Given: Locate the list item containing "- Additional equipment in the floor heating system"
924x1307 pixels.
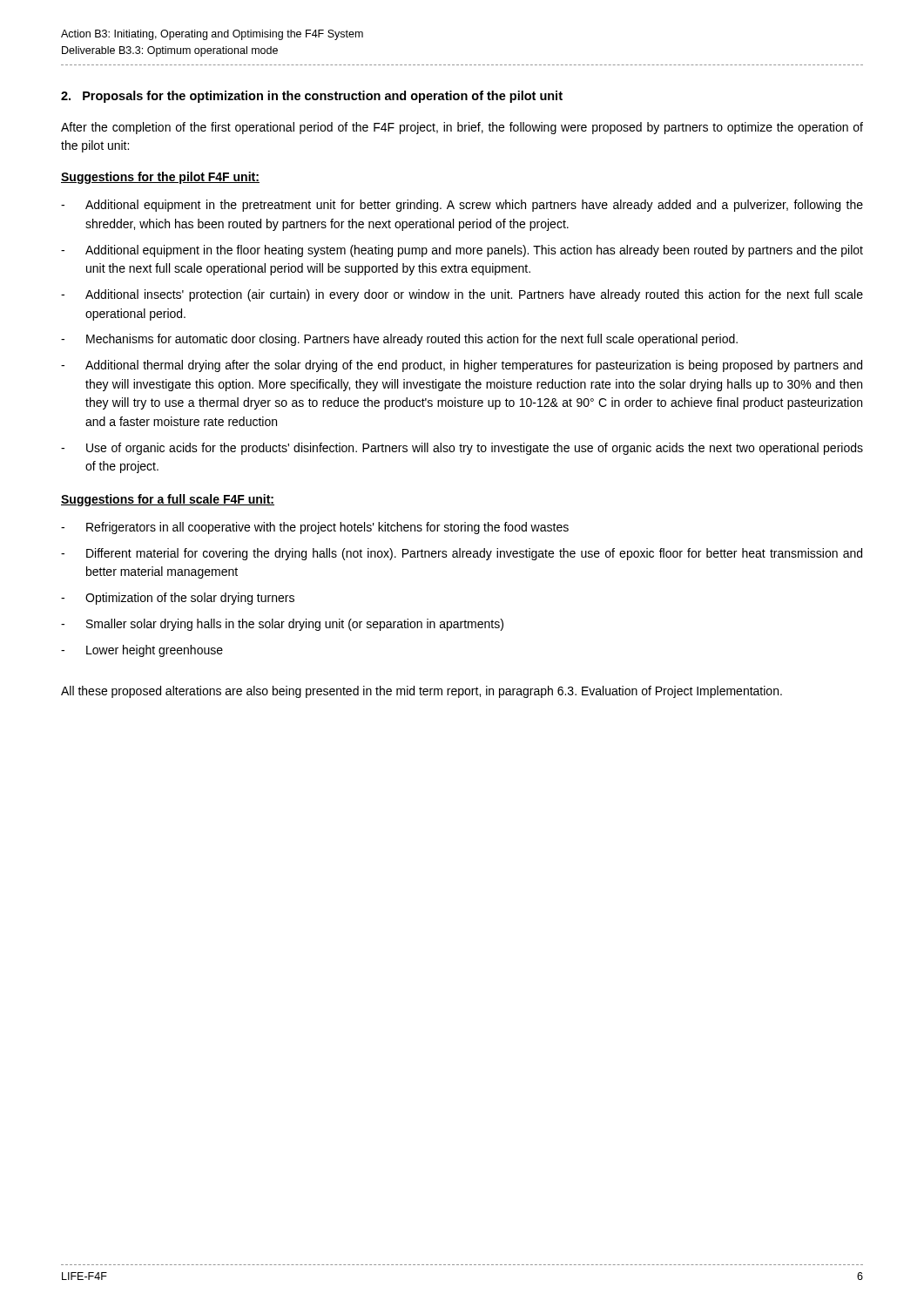Looking at the screenshot, I should pos(462,260).
